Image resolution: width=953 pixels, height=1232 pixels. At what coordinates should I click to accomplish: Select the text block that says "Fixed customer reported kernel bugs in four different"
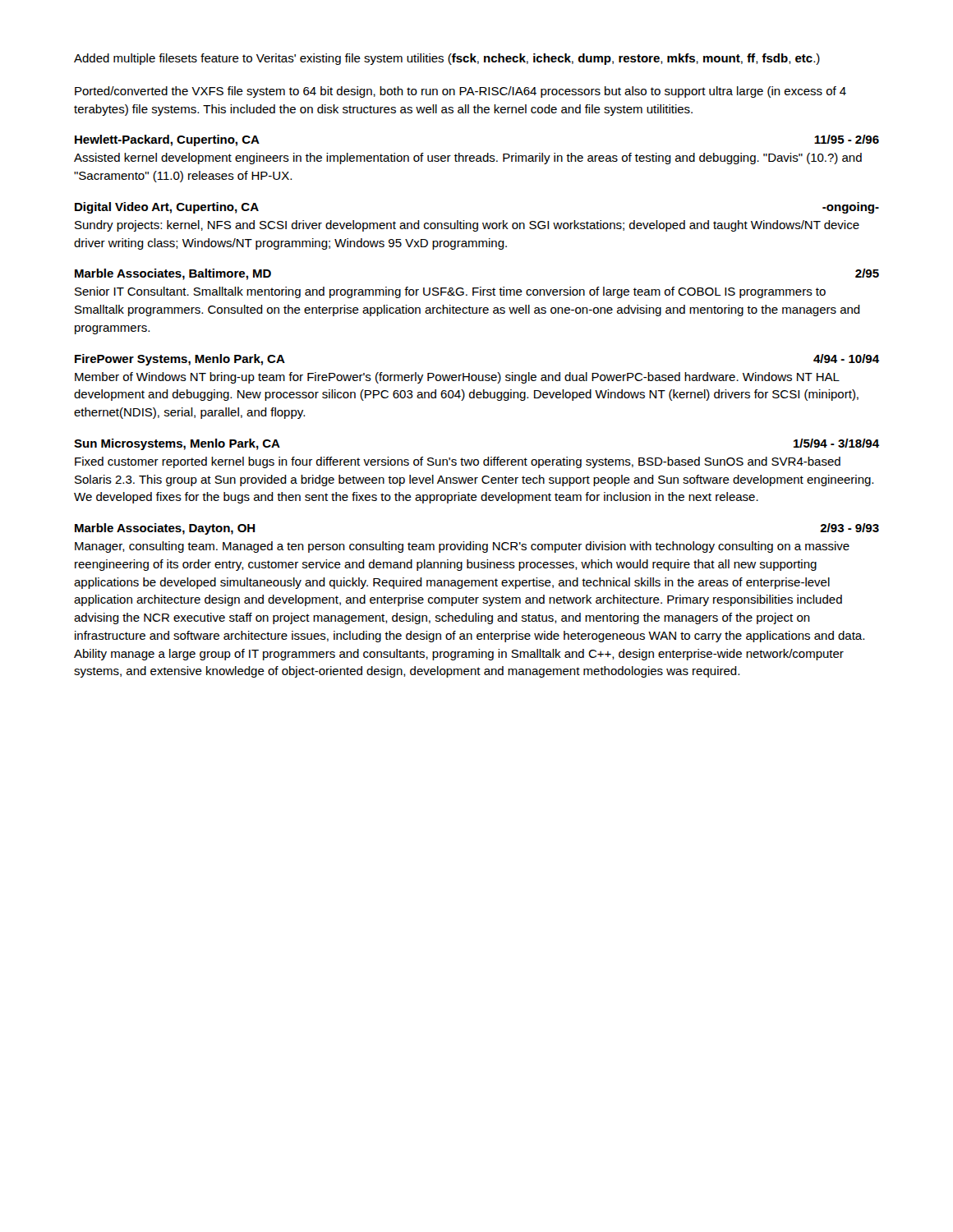pyautogui.click(x=474, y=479)
